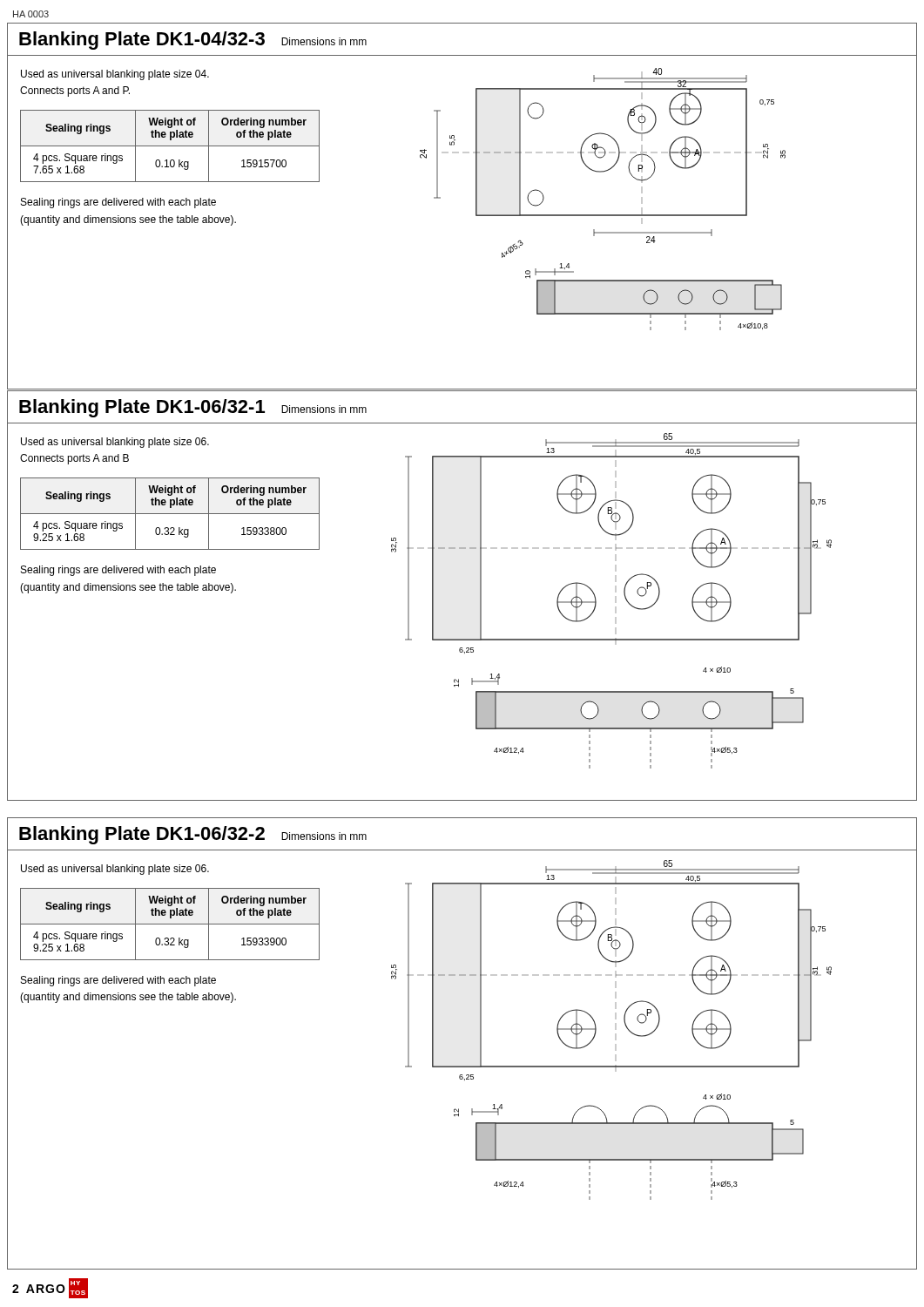This screenshot has height=1307, width=924.
Task: Find the section header on this page that starts "Blanking Plate DK1-04/32-3 Dimensions in"
Action: (462, 206)
